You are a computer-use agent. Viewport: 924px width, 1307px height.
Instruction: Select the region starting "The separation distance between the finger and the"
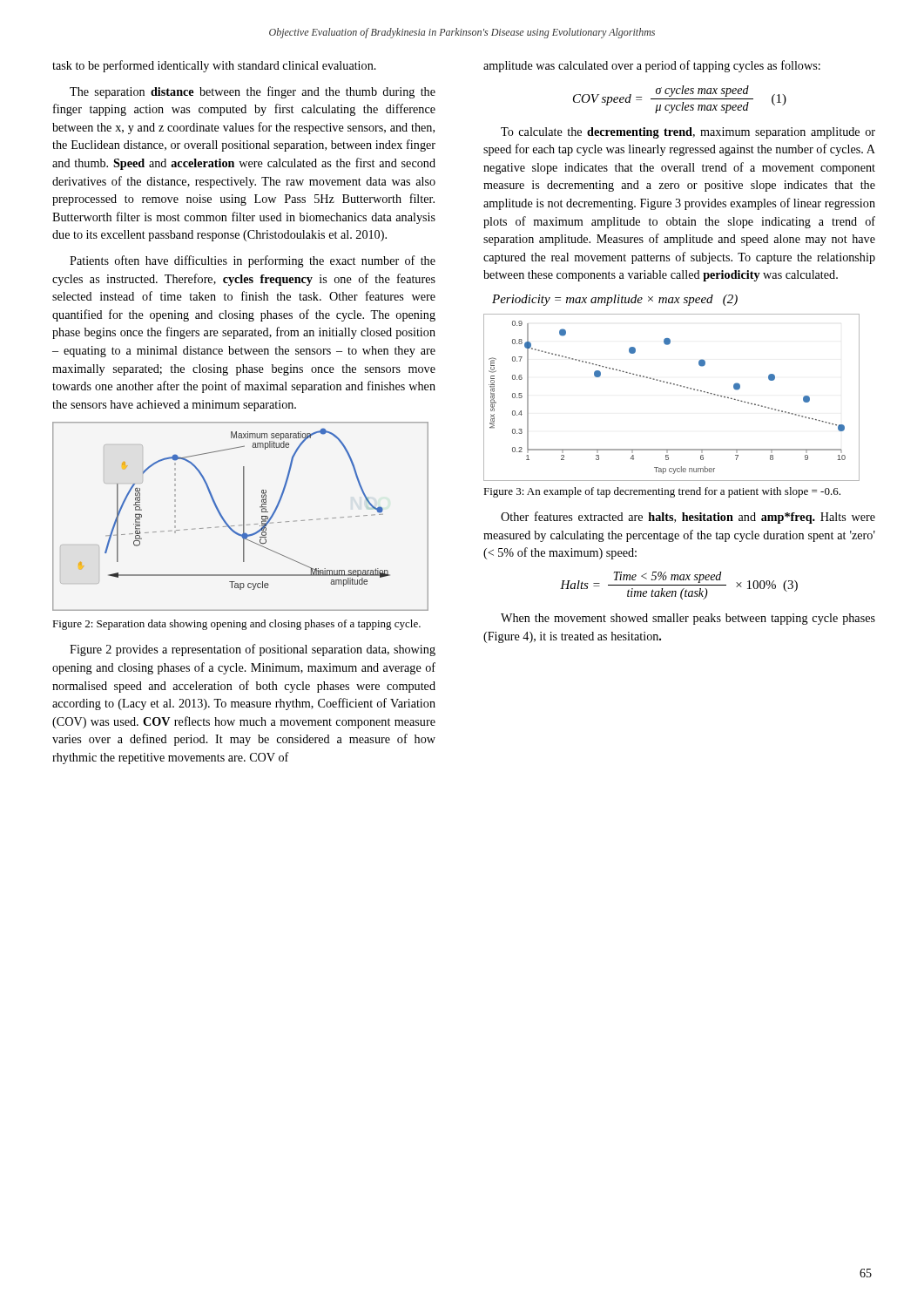(244, 163)
